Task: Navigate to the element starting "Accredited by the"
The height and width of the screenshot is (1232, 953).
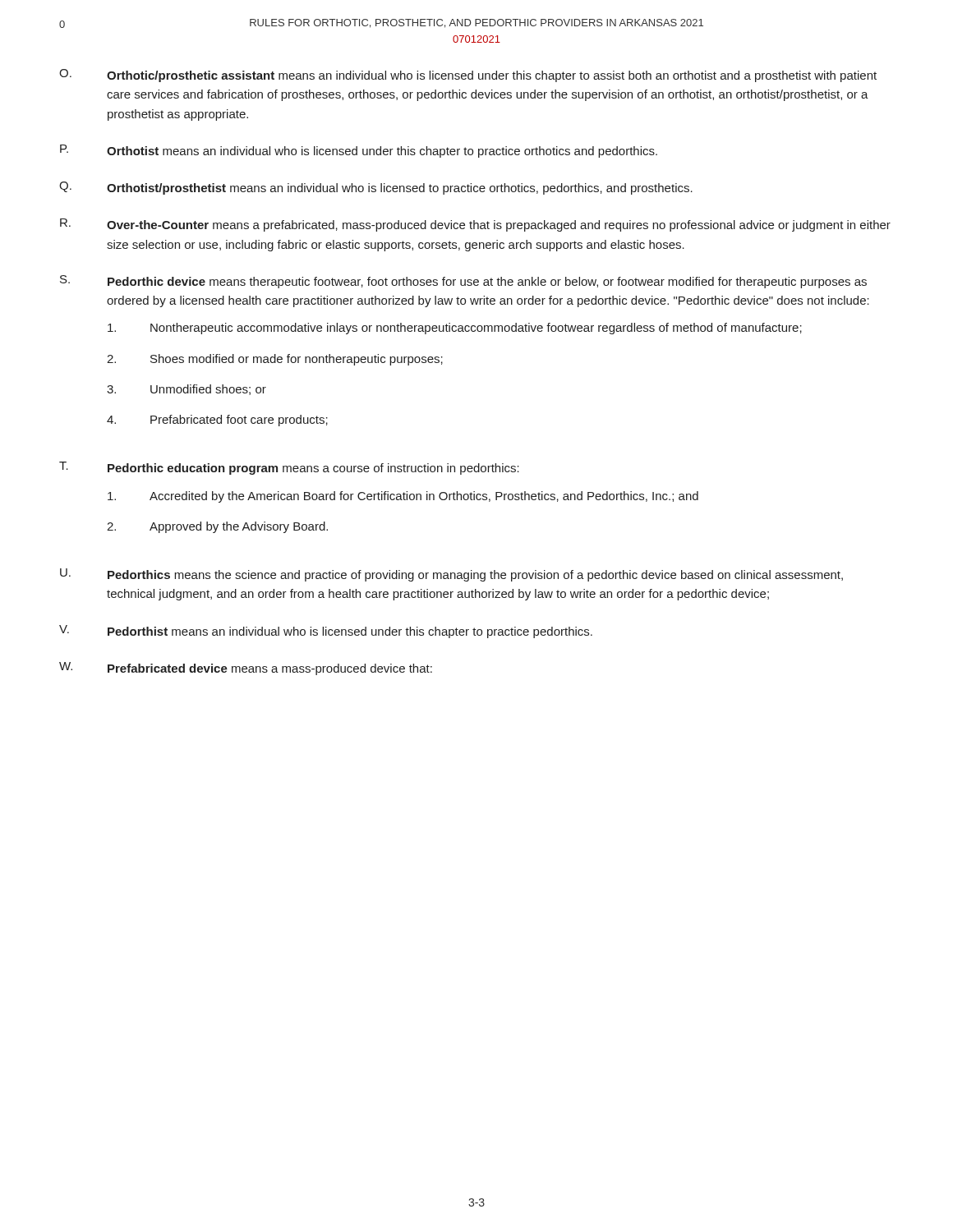Action: [x=500, y=495]
